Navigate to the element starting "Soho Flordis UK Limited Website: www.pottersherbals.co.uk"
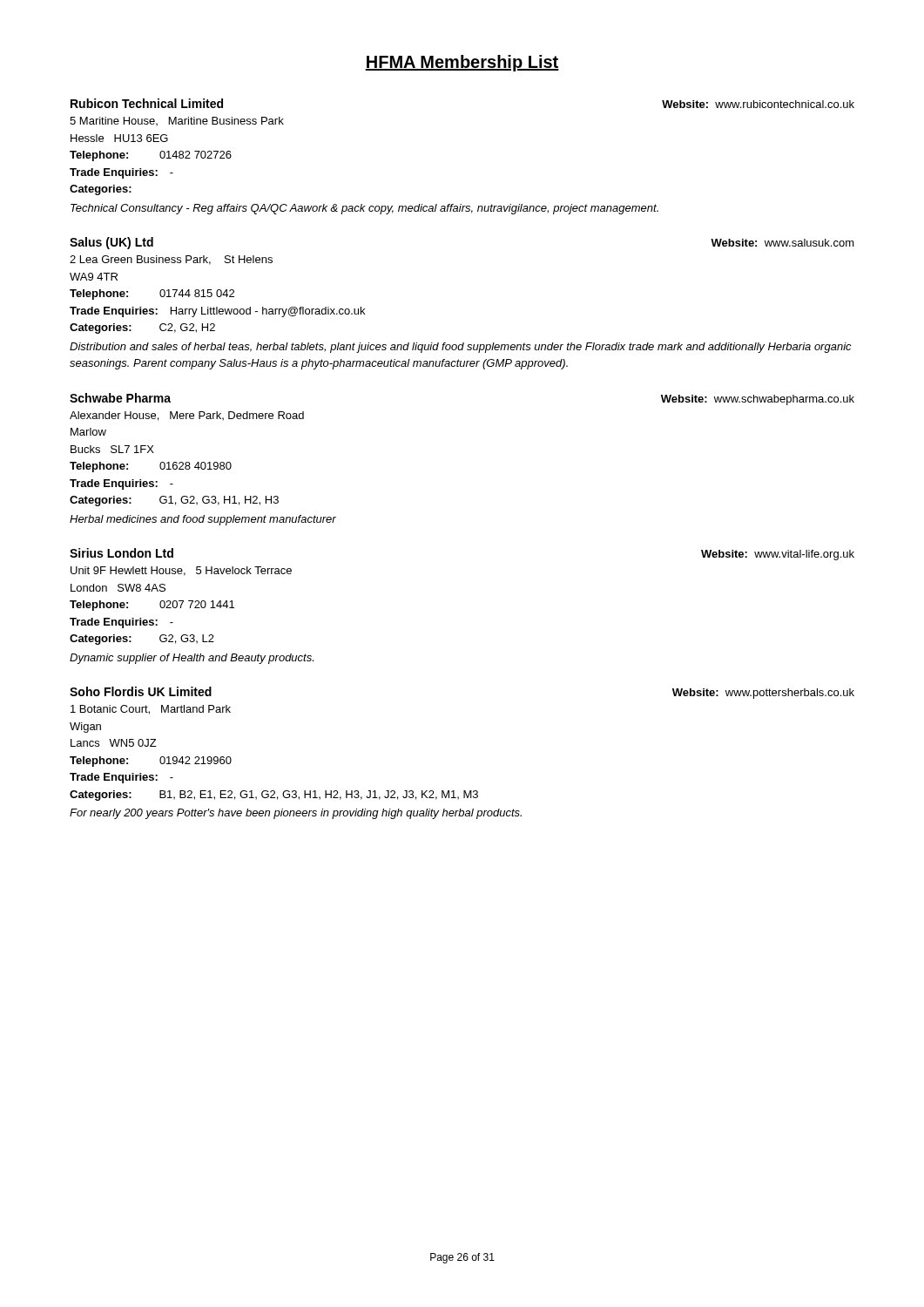924x1307 pixels. point(141,692)
